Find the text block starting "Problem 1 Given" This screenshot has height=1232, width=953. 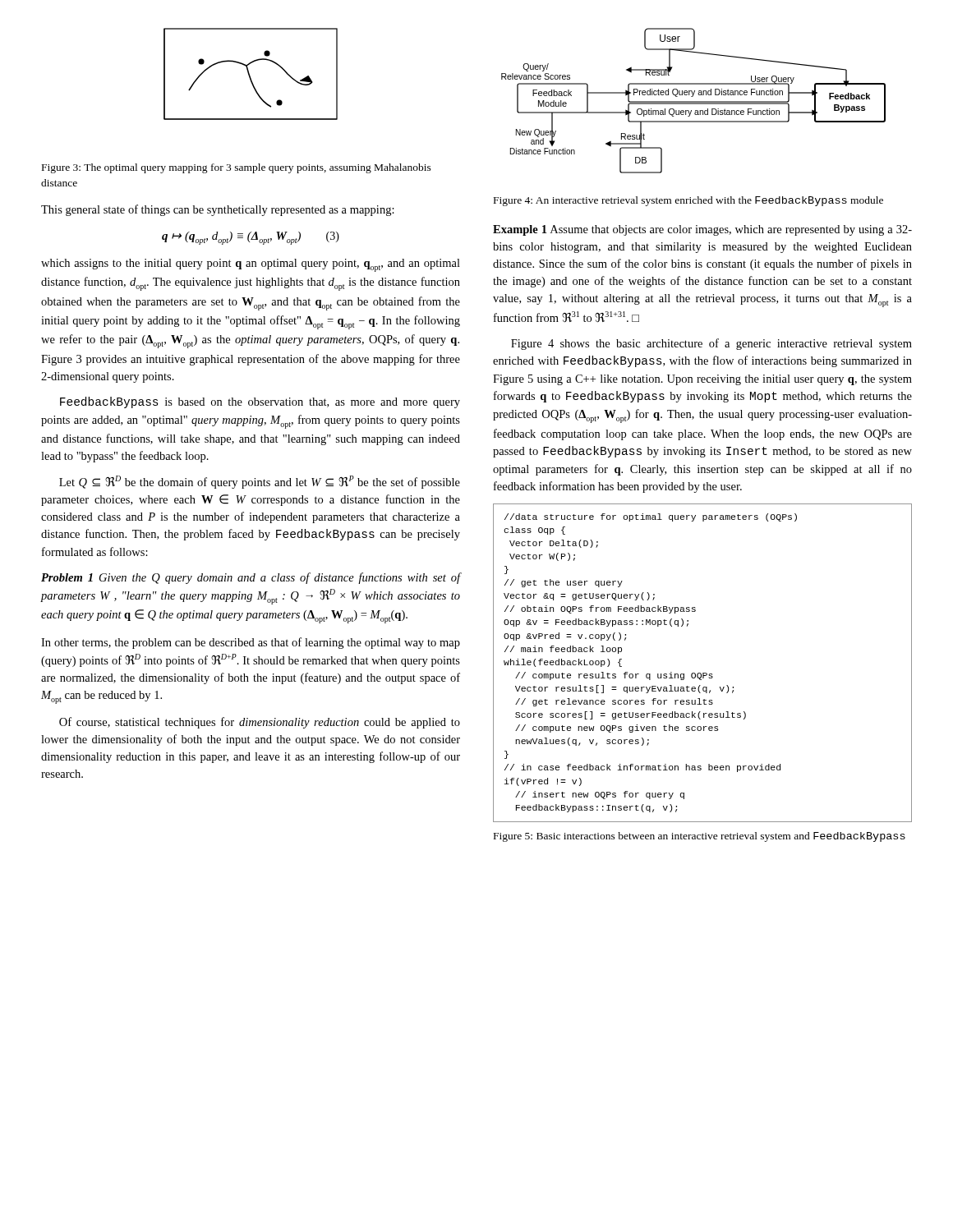(x=251, y=597)
